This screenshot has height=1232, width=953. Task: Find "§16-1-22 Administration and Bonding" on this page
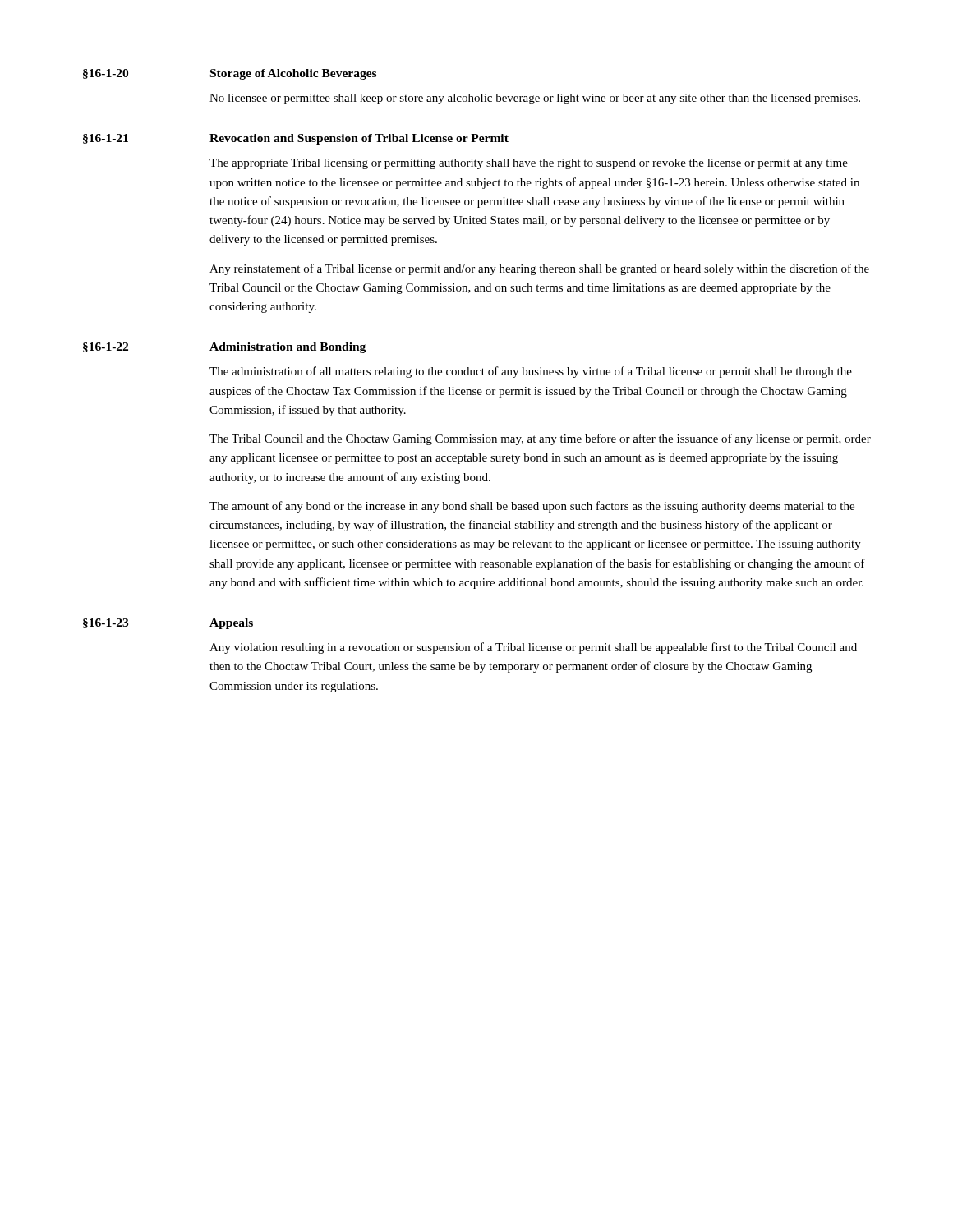click(x=224, y=347)
